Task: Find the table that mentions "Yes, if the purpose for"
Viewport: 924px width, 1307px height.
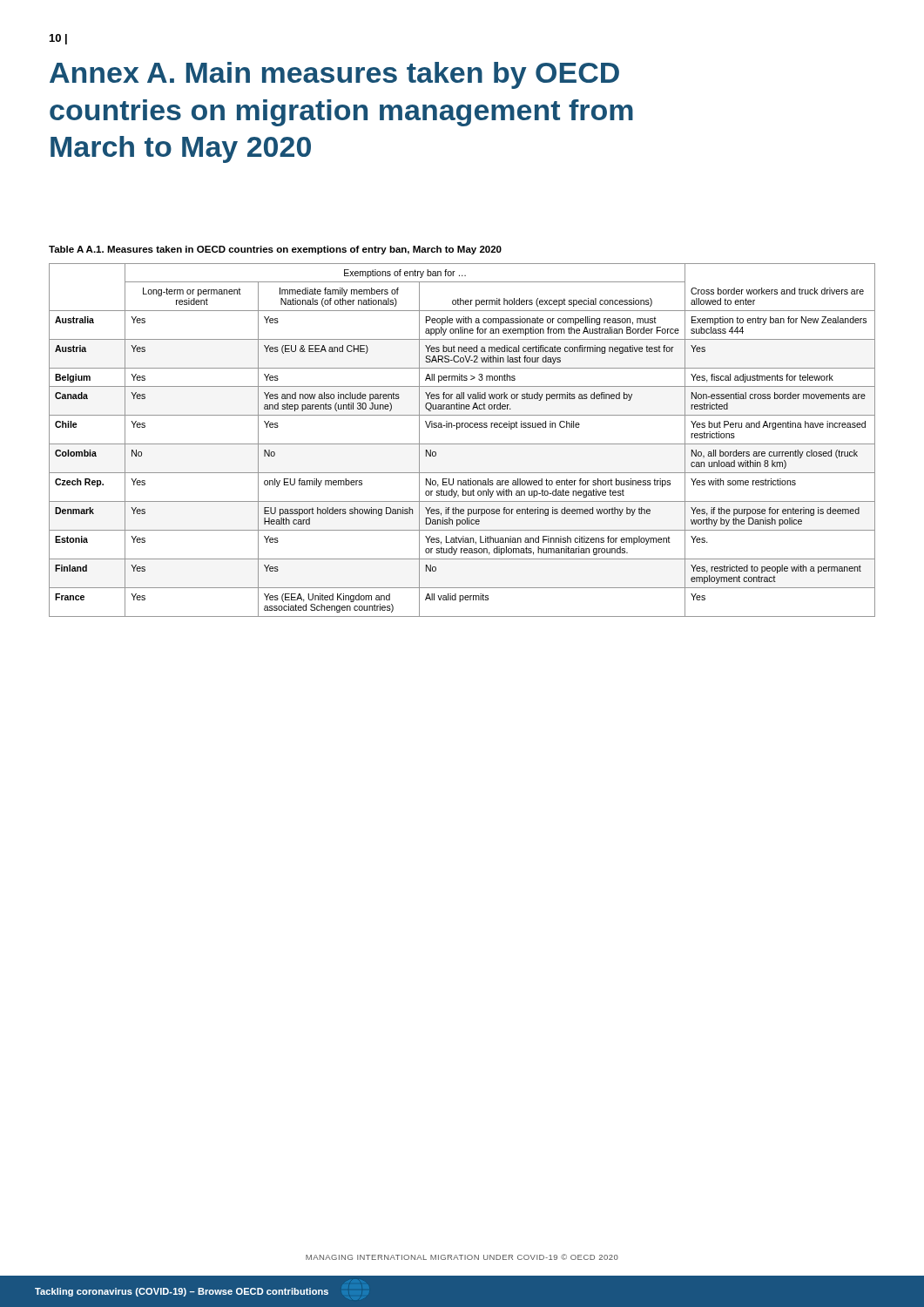Action: 462,440
